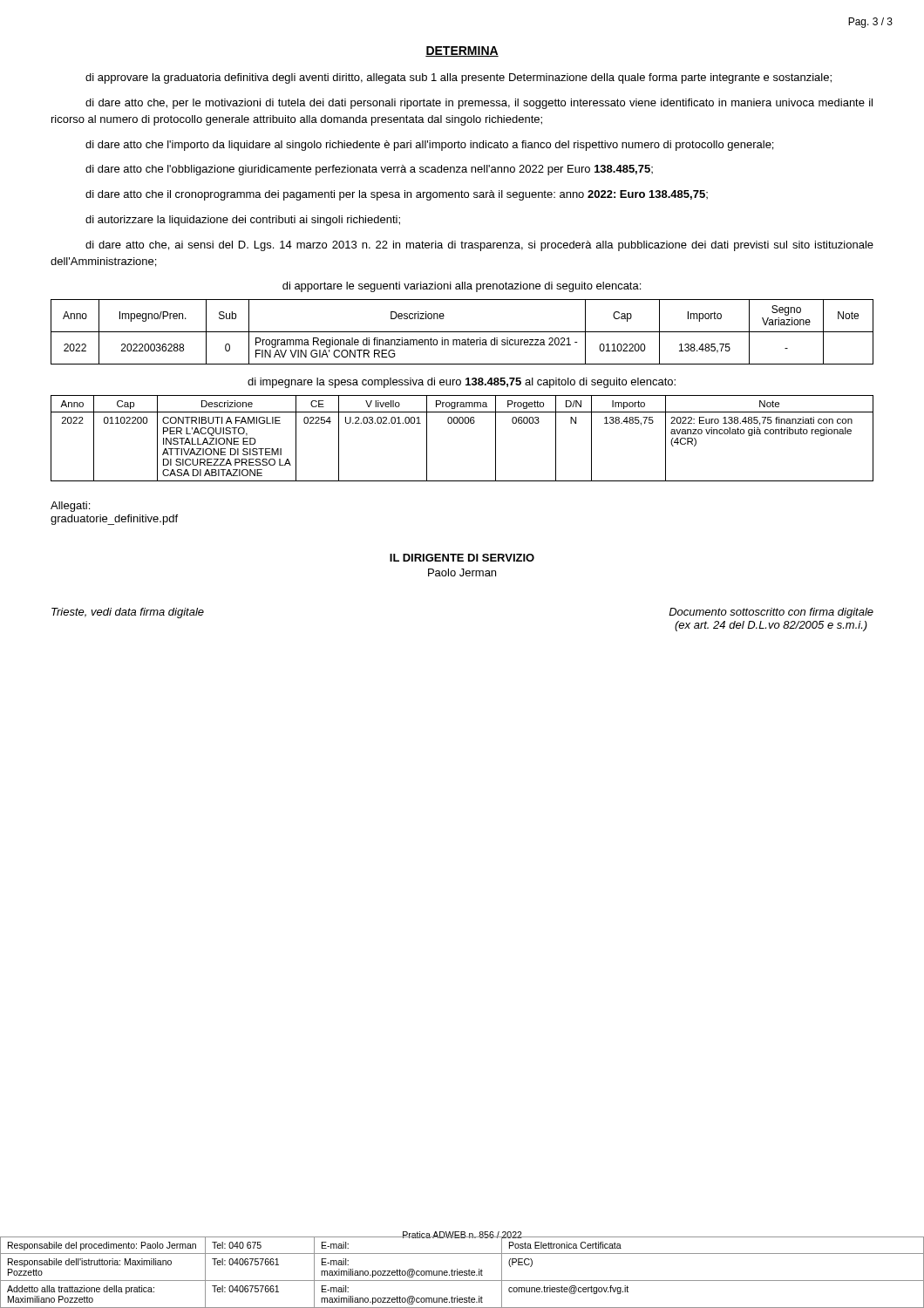The height and width of the screenshot is (1308, 924).
Task: Click on the table containing "Programma Regionale di"
Action: pos(462,331)
